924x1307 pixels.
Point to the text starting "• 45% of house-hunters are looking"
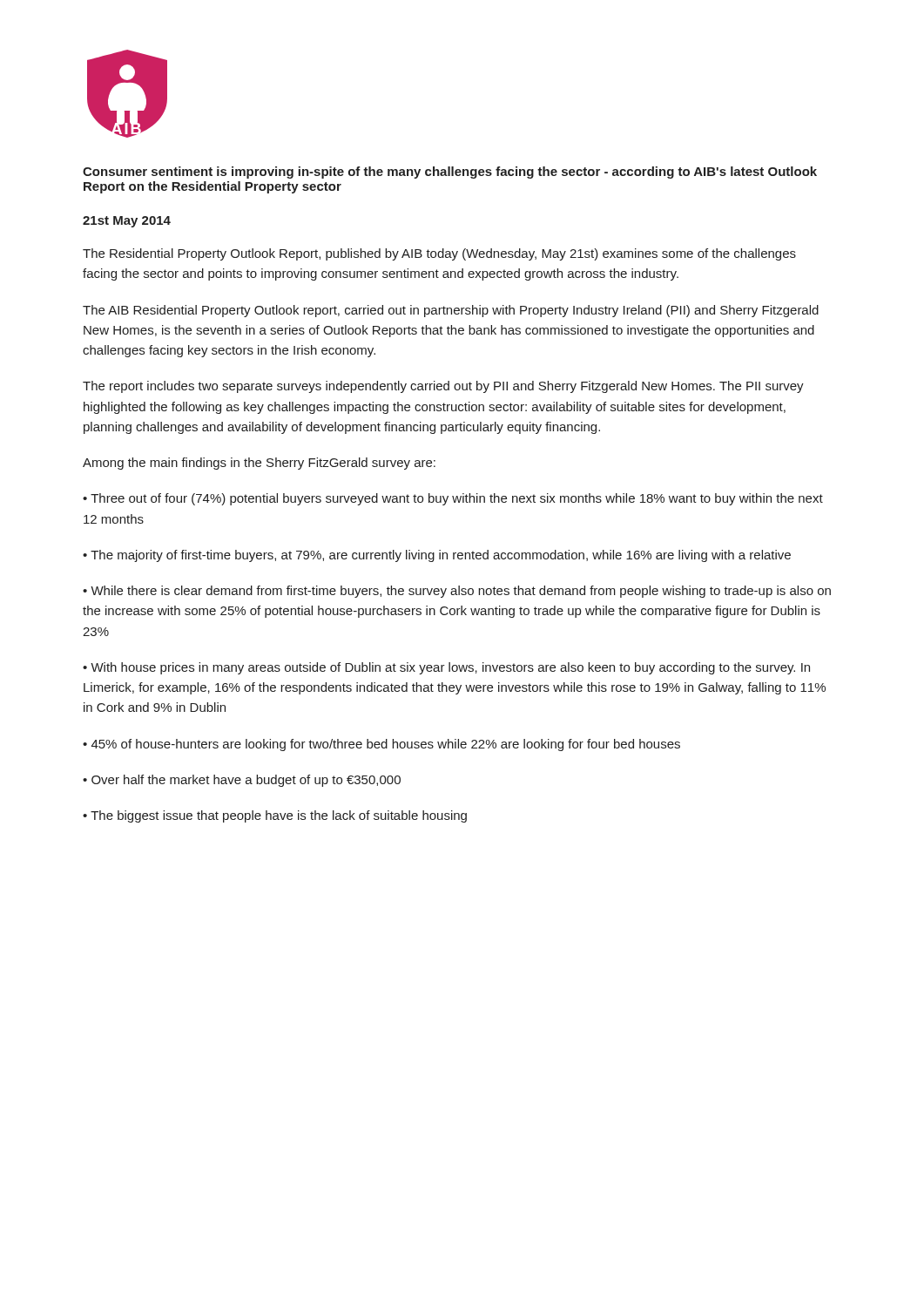click(x=382, y=743)
